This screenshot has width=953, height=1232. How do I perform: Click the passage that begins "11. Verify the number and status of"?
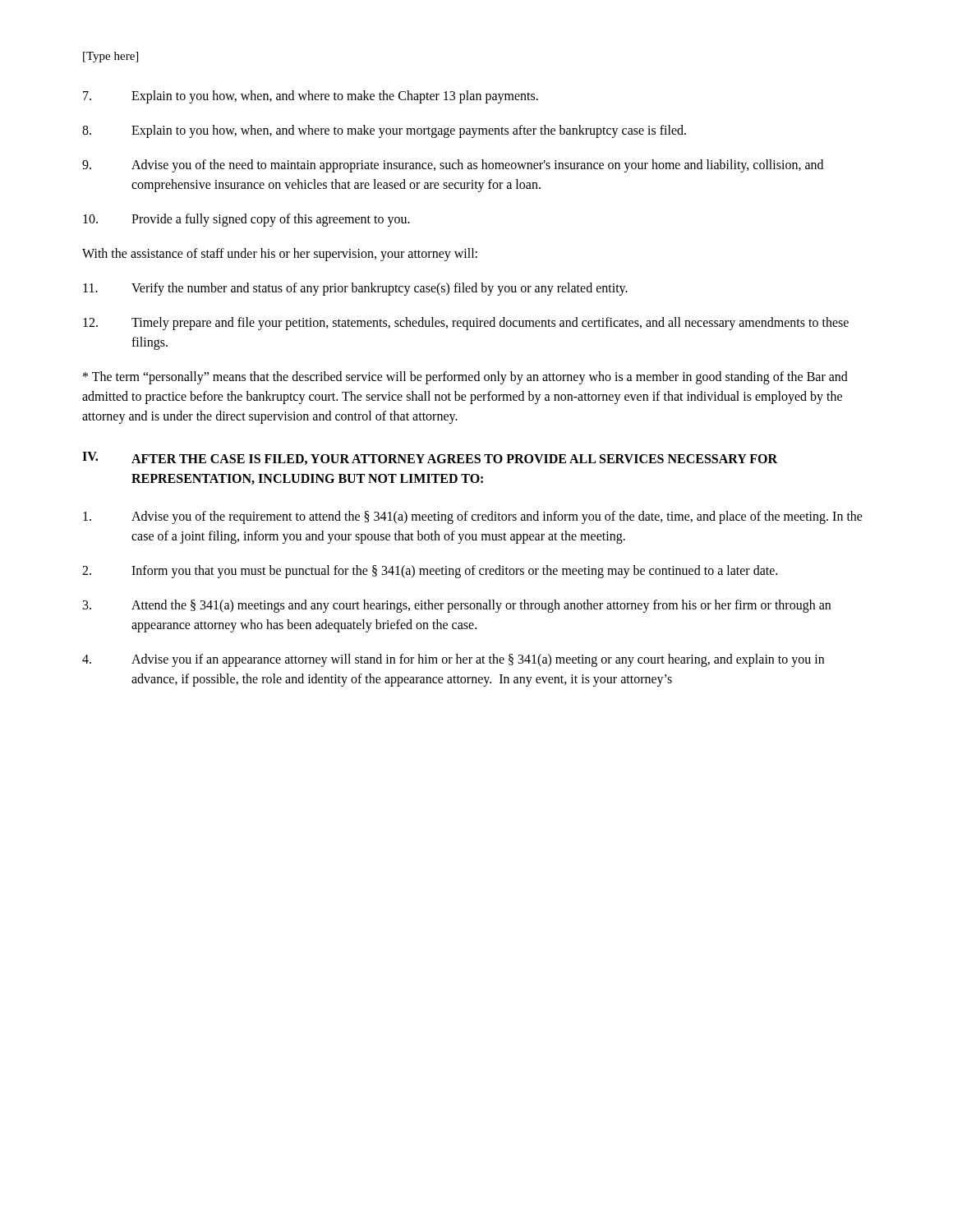coord(476,288)
